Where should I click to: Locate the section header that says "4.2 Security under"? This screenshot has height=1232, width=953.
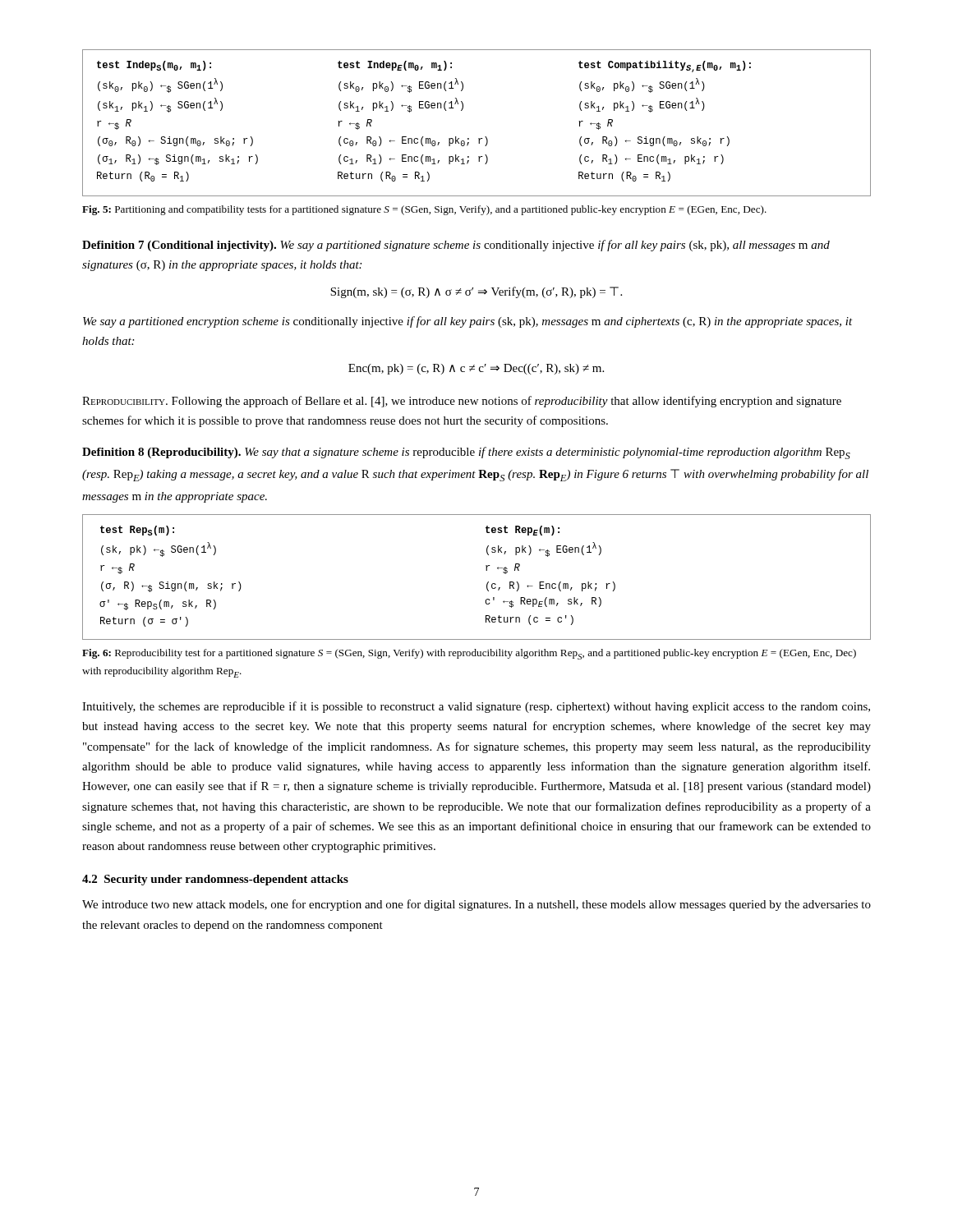215,879
